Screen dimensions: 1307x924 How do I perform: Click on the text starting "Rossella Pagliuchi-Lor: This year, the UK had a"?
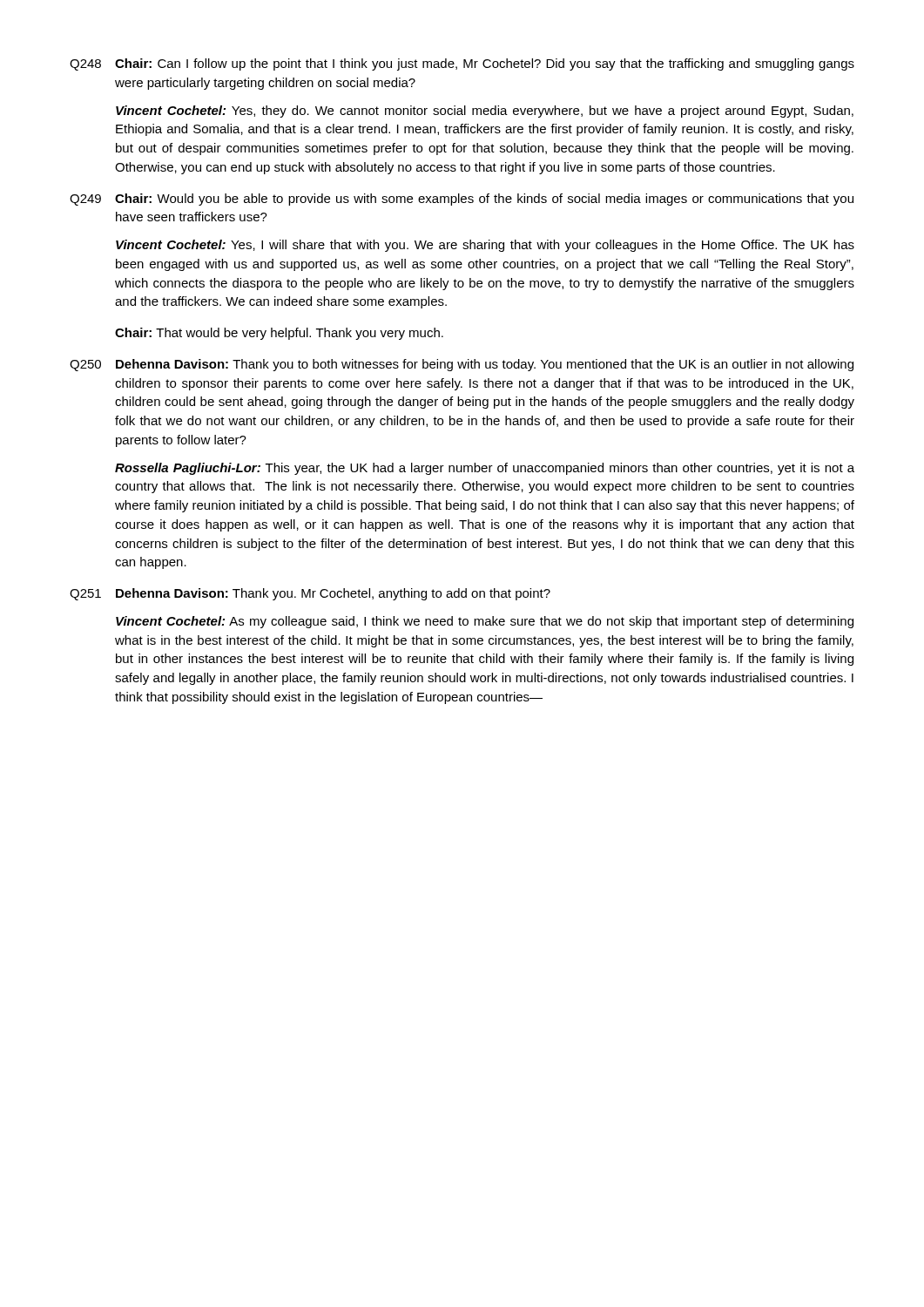pos(485,514)
